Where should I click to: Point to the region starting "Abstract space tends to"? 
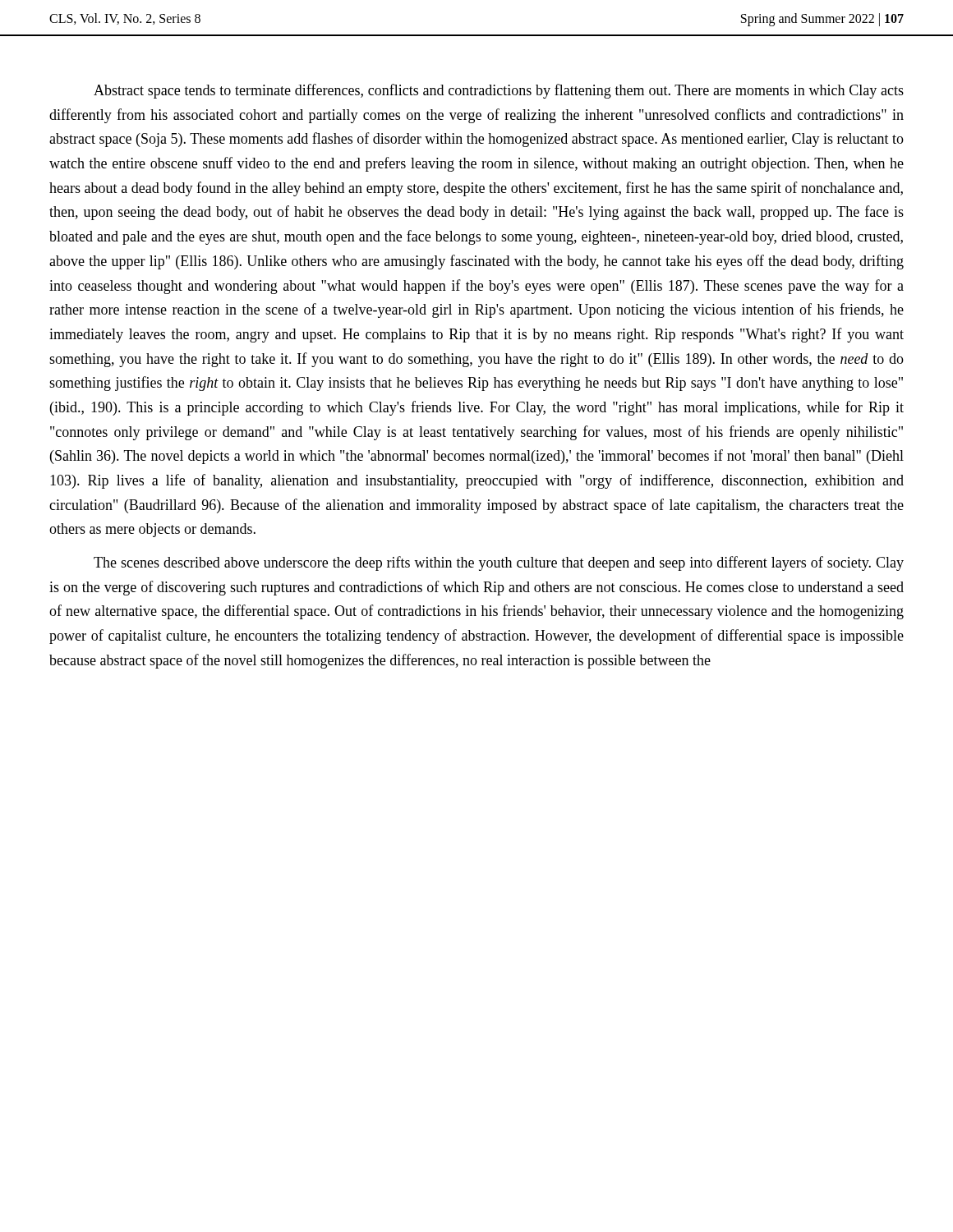click(476, 376)
